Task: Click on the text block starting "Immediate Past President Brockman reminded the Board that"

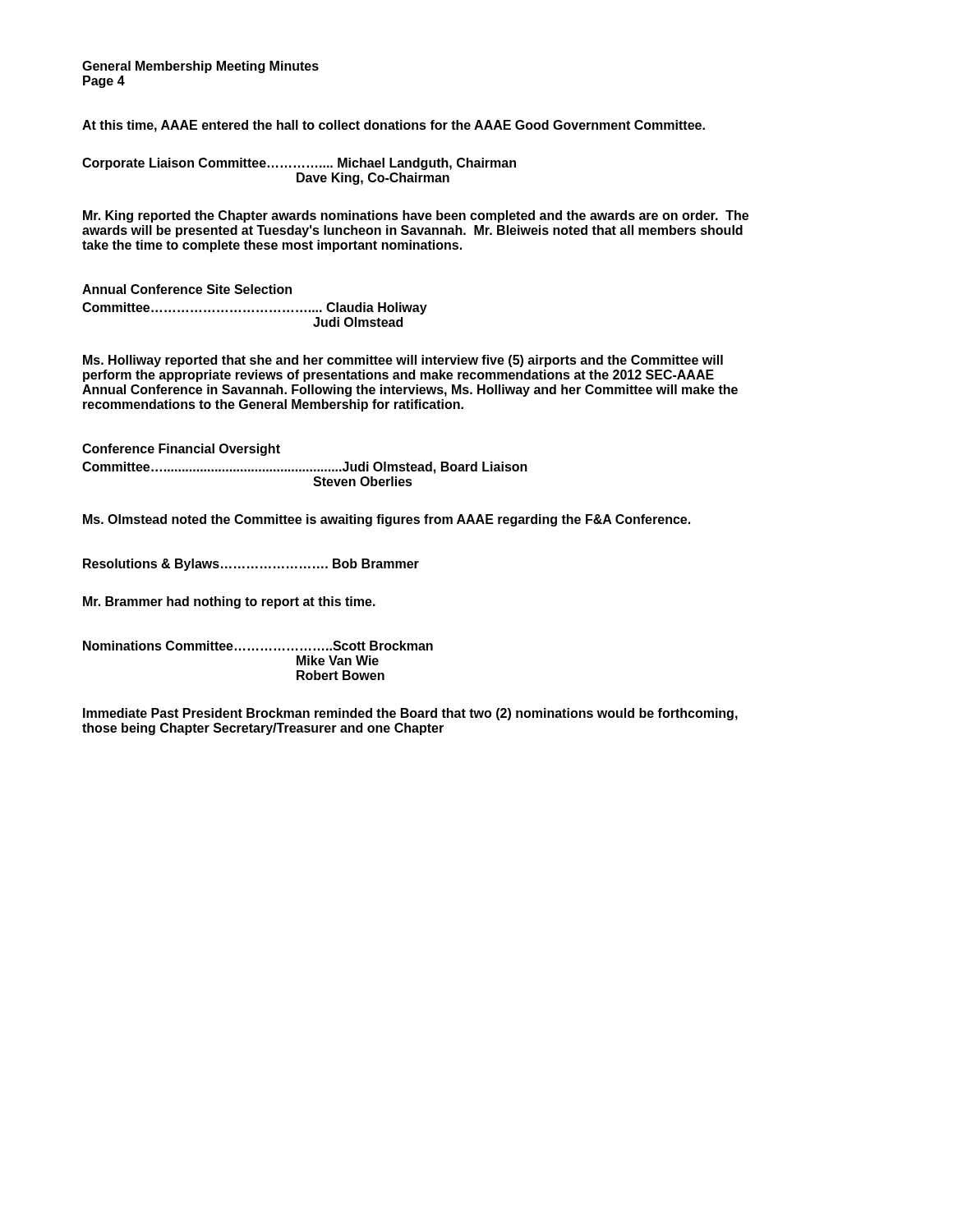Action: pyautogui.click(x=410, y=721)
